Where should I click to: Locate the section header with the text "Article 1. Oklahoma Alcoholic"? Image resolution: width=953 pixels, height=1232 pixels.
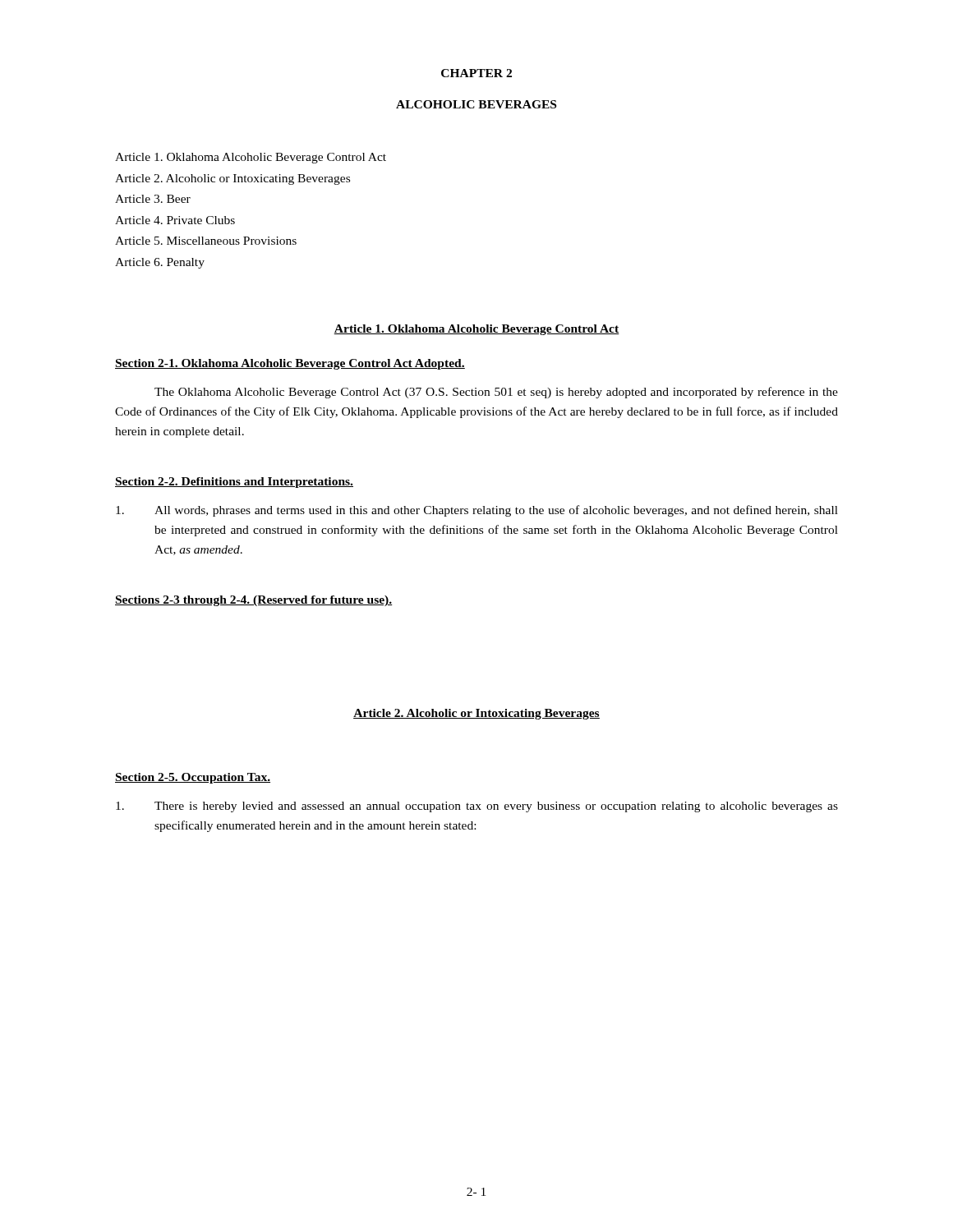pos(476,328)
